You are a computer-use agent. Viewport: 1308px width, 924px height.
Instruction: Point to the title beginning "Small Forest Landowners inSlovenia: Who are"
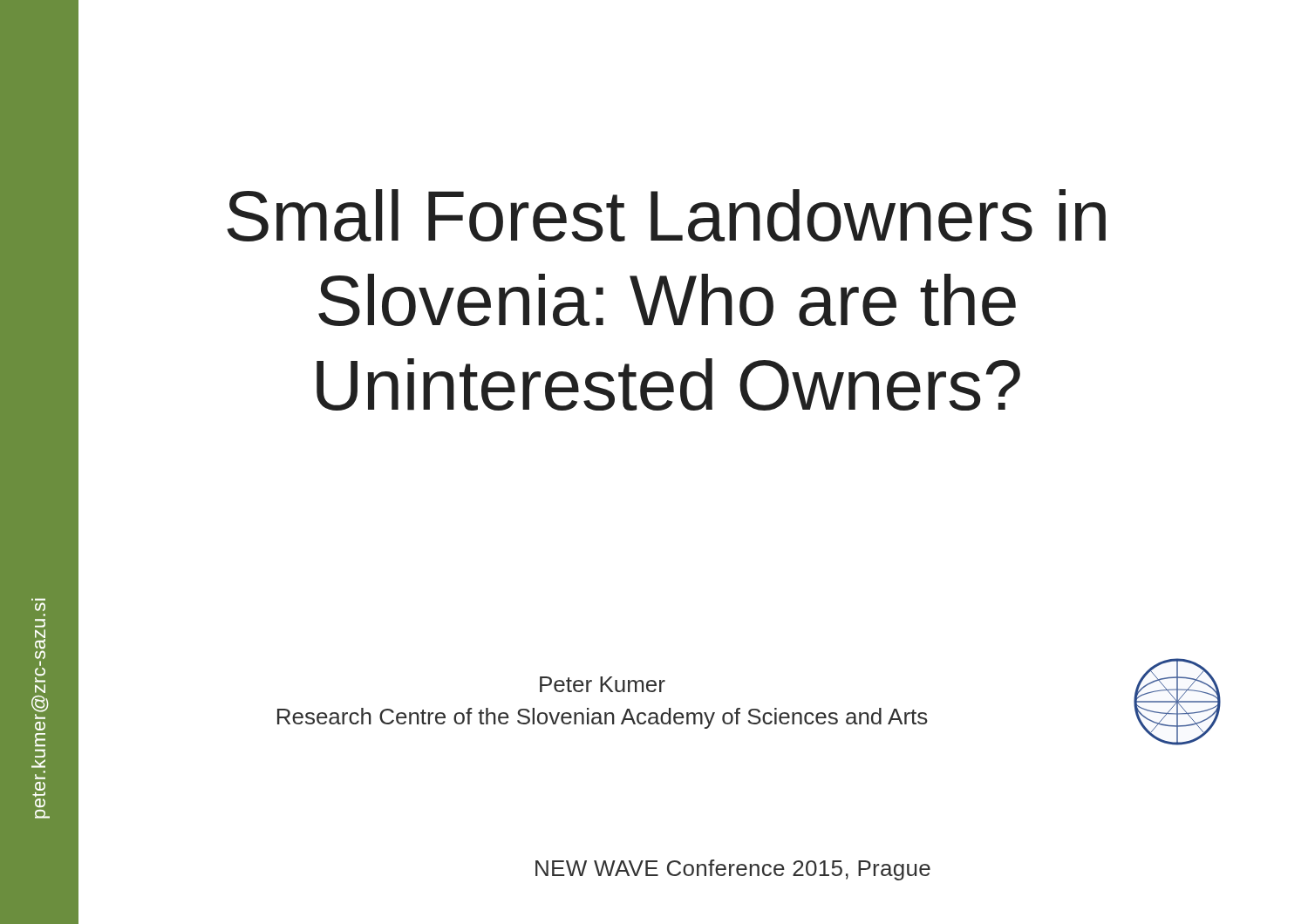tap(667, 301)
